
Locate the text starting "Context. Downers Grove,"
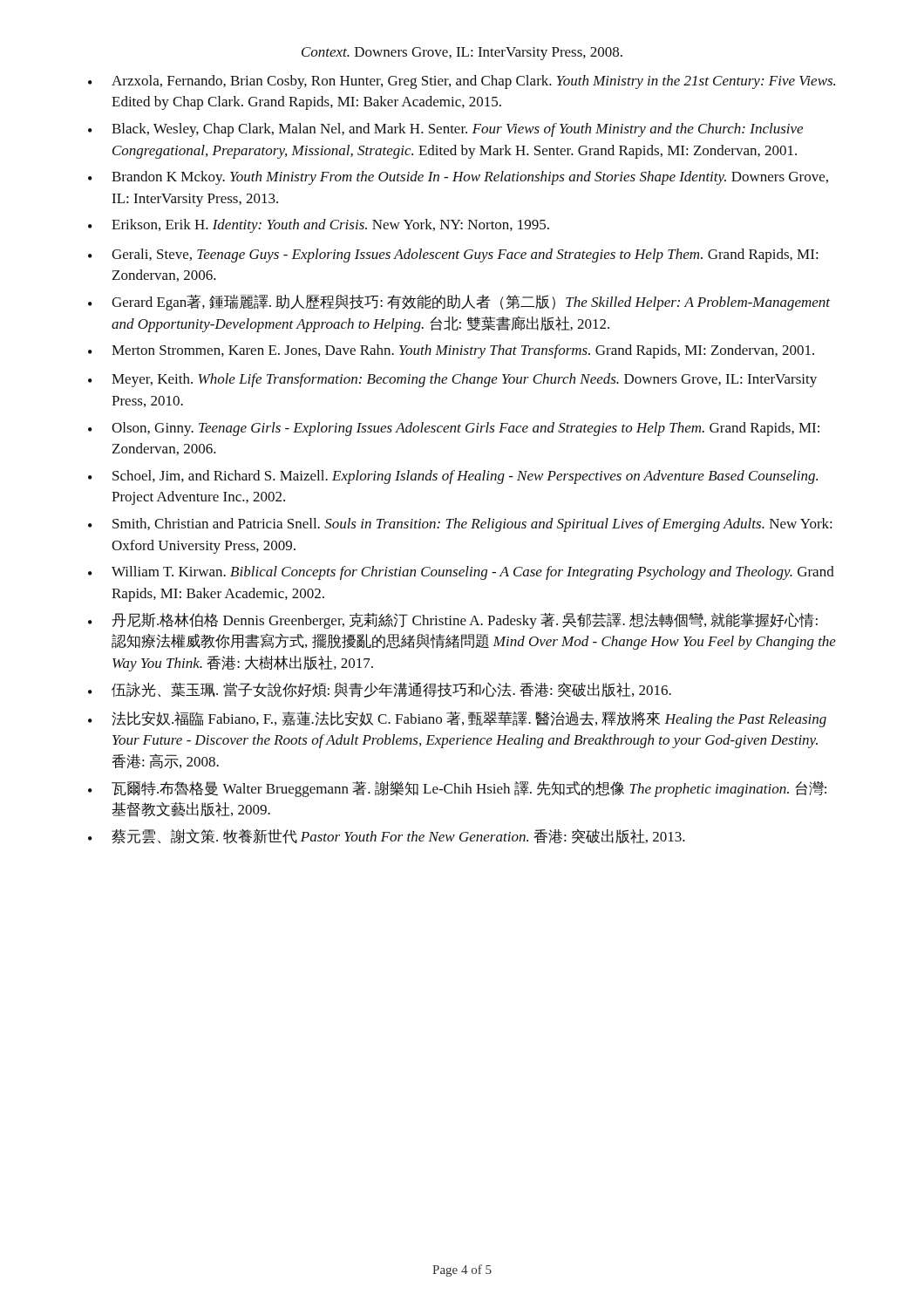[x=462, y=52]
